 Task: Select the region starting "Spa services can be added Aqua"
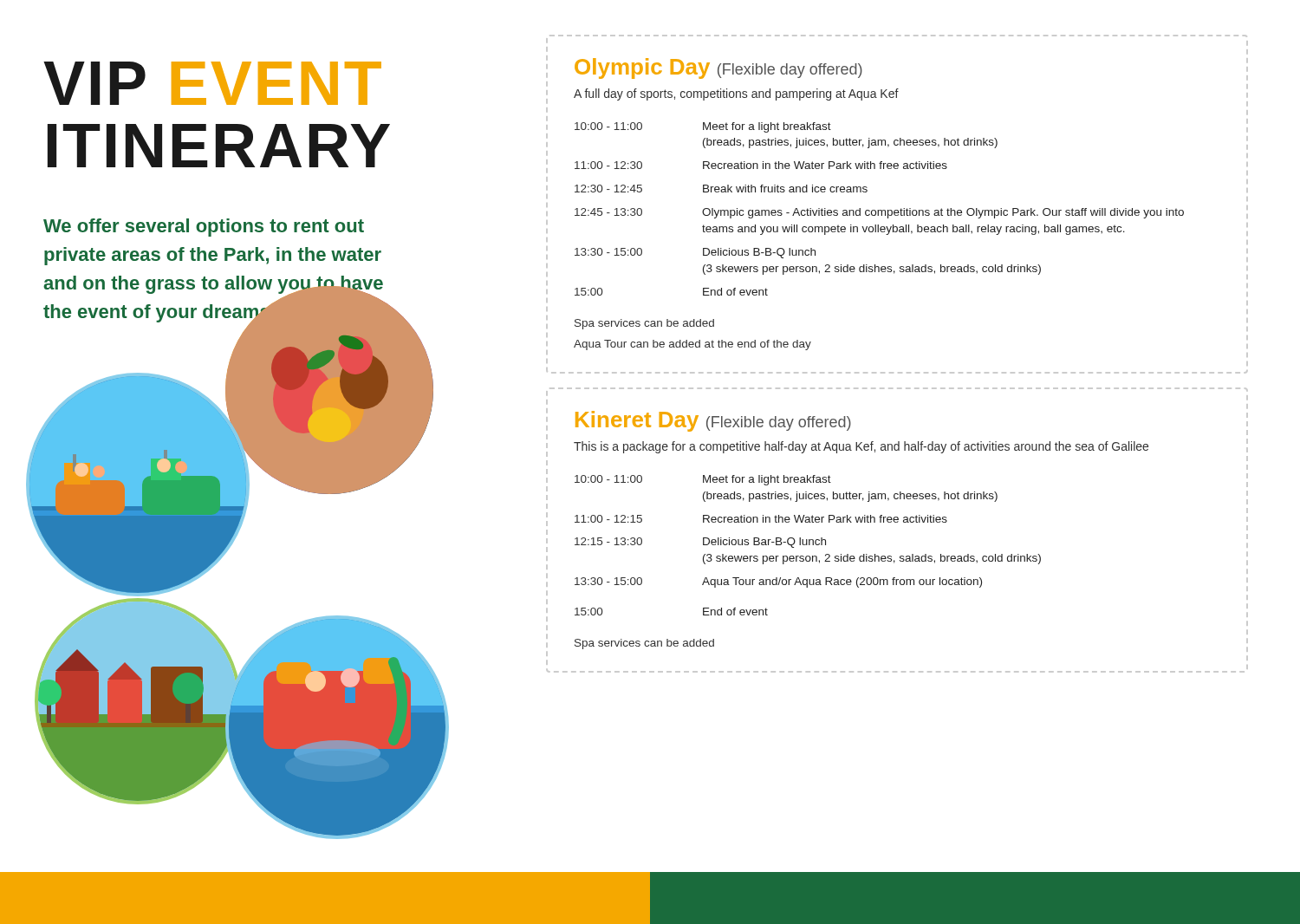(692, 333)
